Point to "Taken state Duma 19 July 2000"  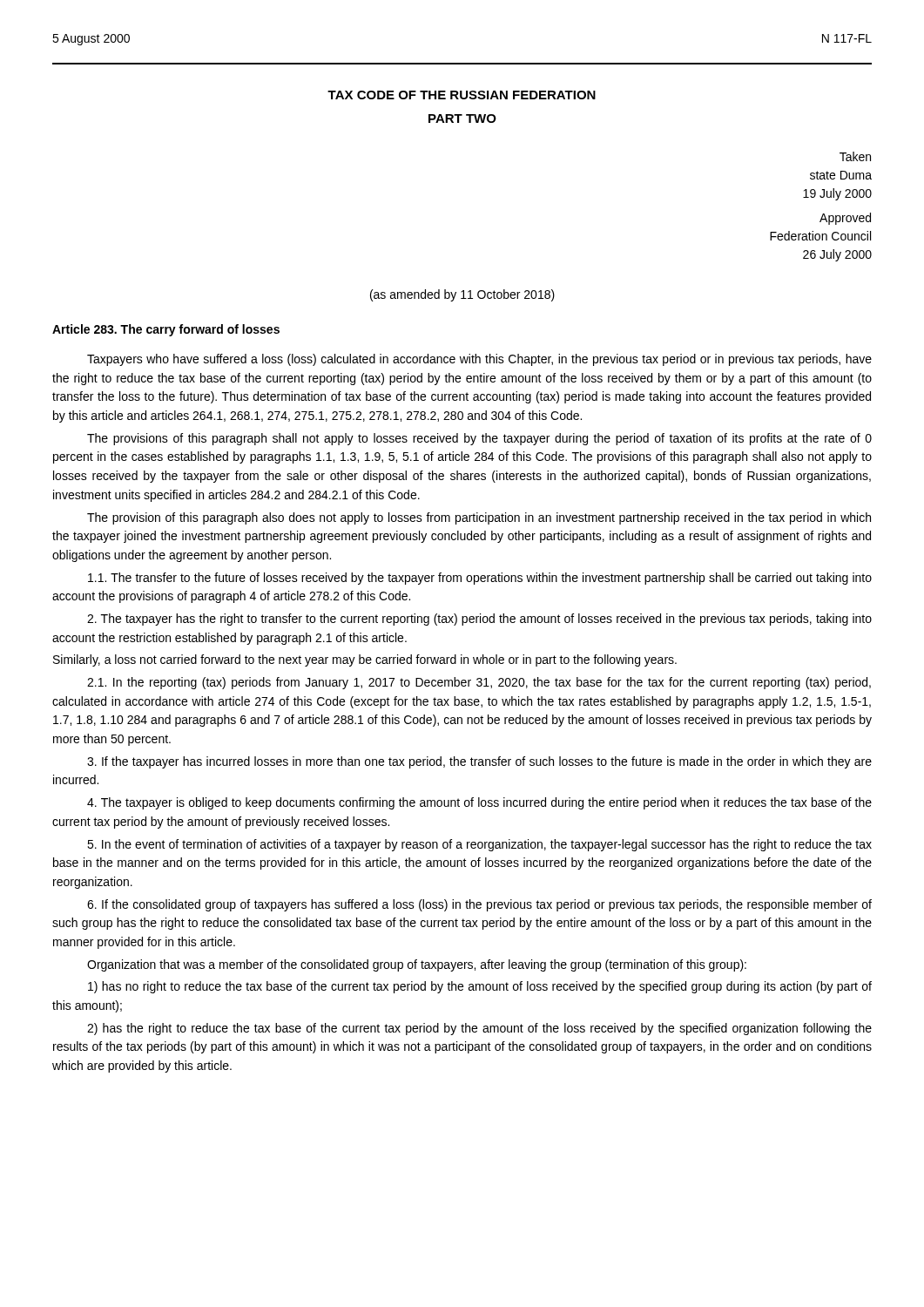pyautogui.click(x=837, y=175)
